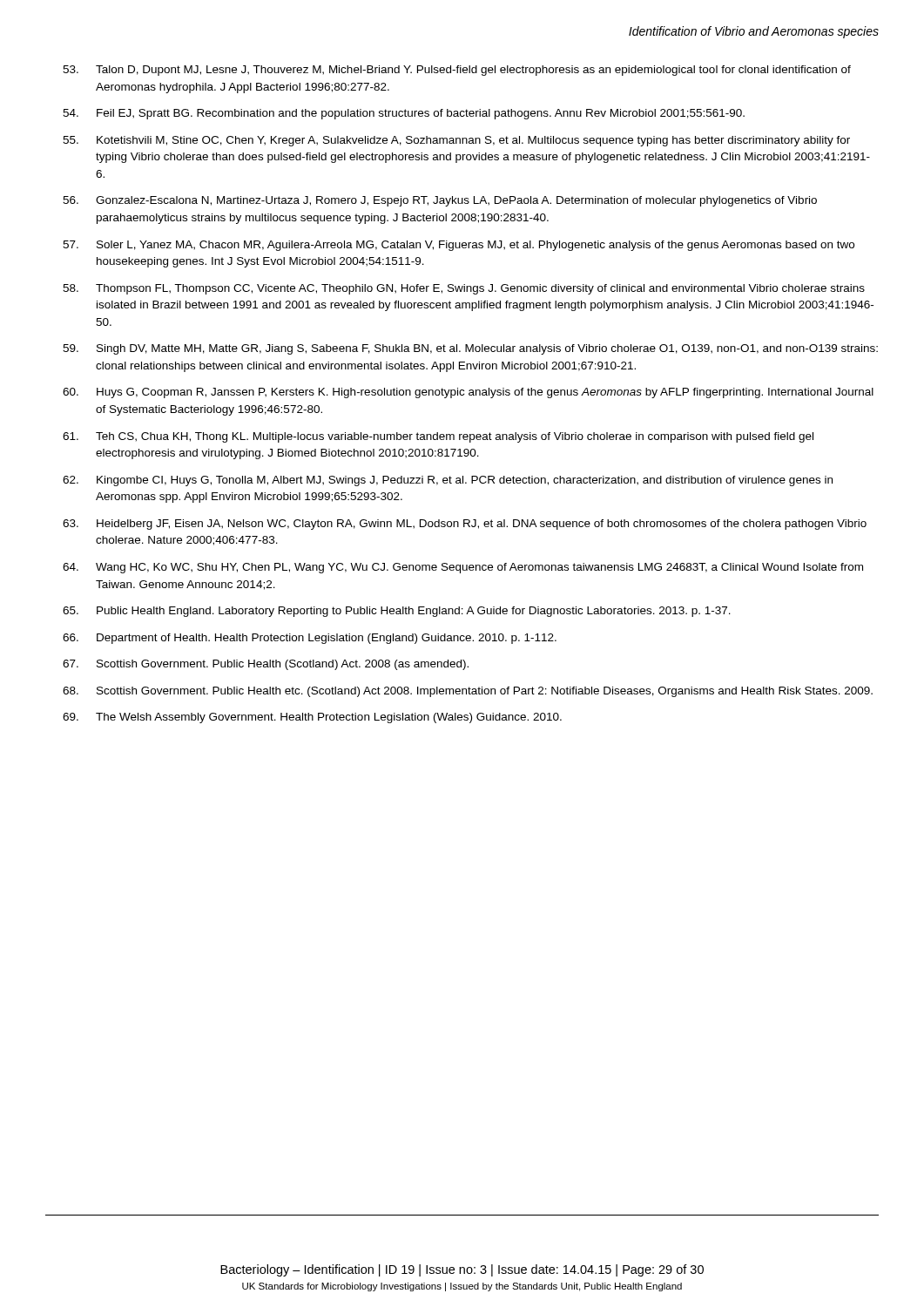924x1307 pixels.
Task: Locate the block of text that opens with "54. Feil EJ, Spratt BG."
Action: tap(471, 113)
